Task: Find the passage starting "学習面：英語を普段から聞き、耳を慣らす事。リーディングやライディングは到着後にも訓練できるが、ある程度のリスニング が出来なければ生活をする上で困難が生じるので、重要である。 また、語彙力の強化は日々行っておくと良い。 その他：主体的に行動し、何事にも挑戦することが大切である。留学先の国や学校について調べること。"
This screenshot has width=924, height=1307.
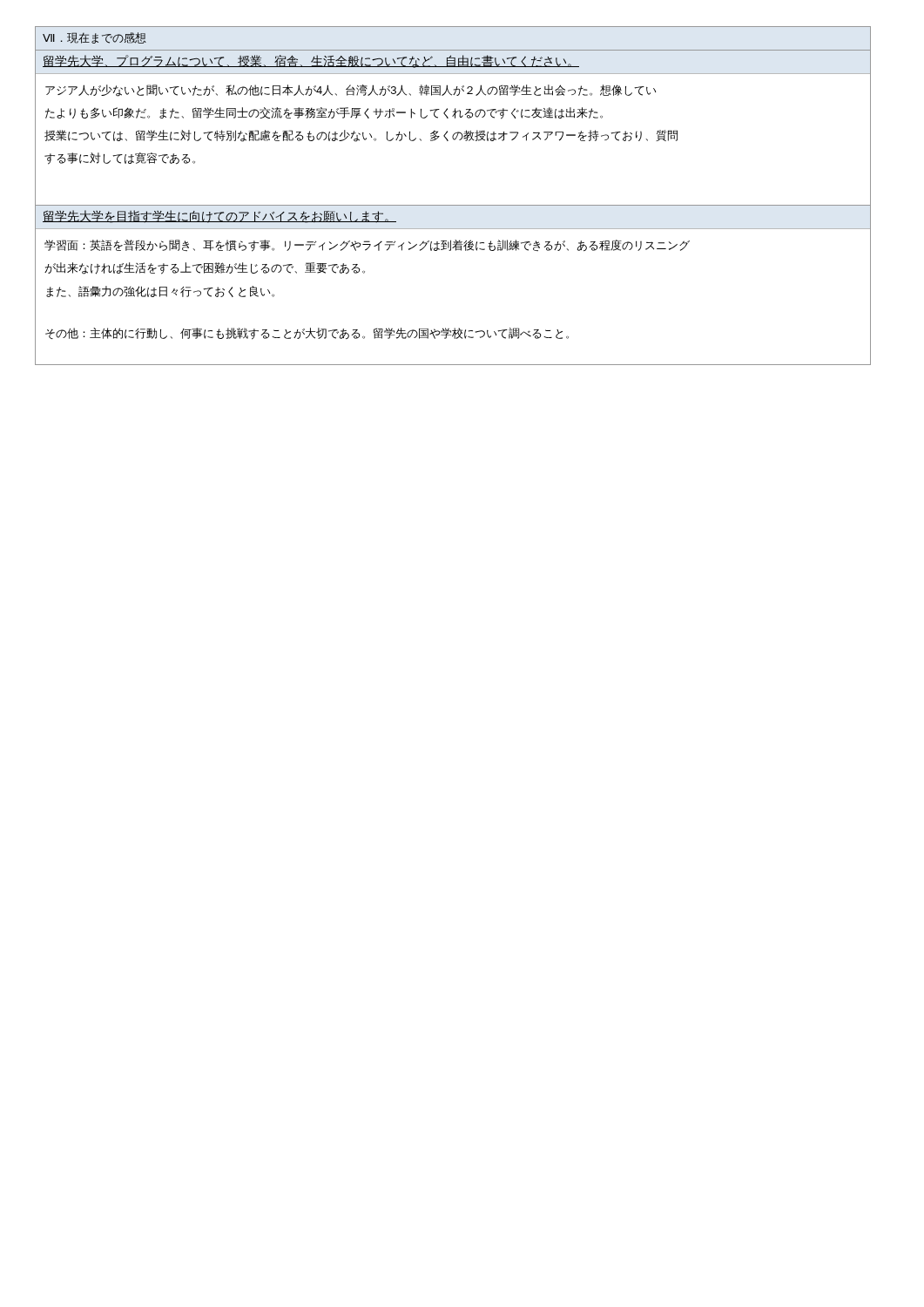Action: [x=367, y=246]
